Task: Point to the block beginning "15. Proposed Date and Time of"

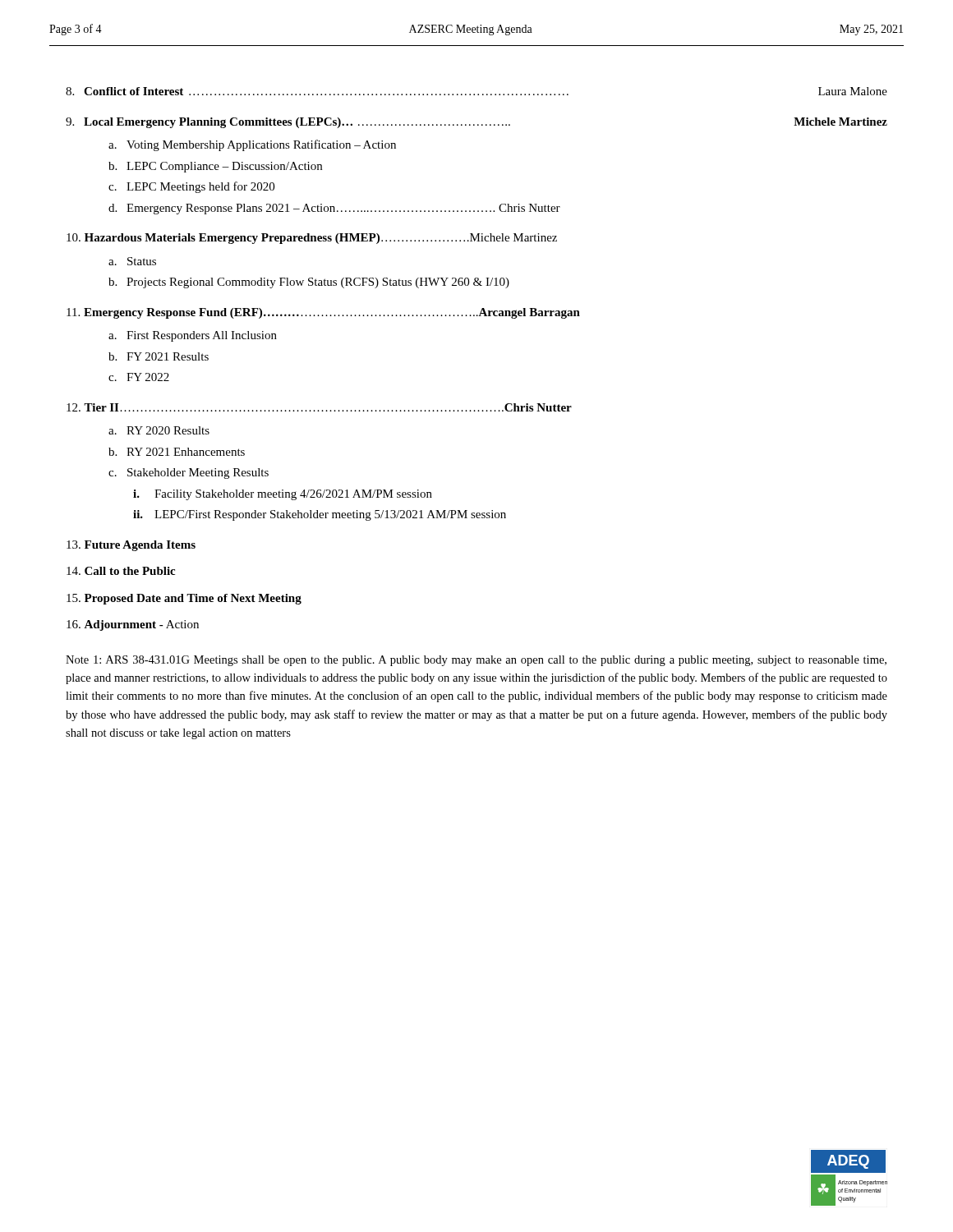Action: pyautogui.click(x=184, y=598)
